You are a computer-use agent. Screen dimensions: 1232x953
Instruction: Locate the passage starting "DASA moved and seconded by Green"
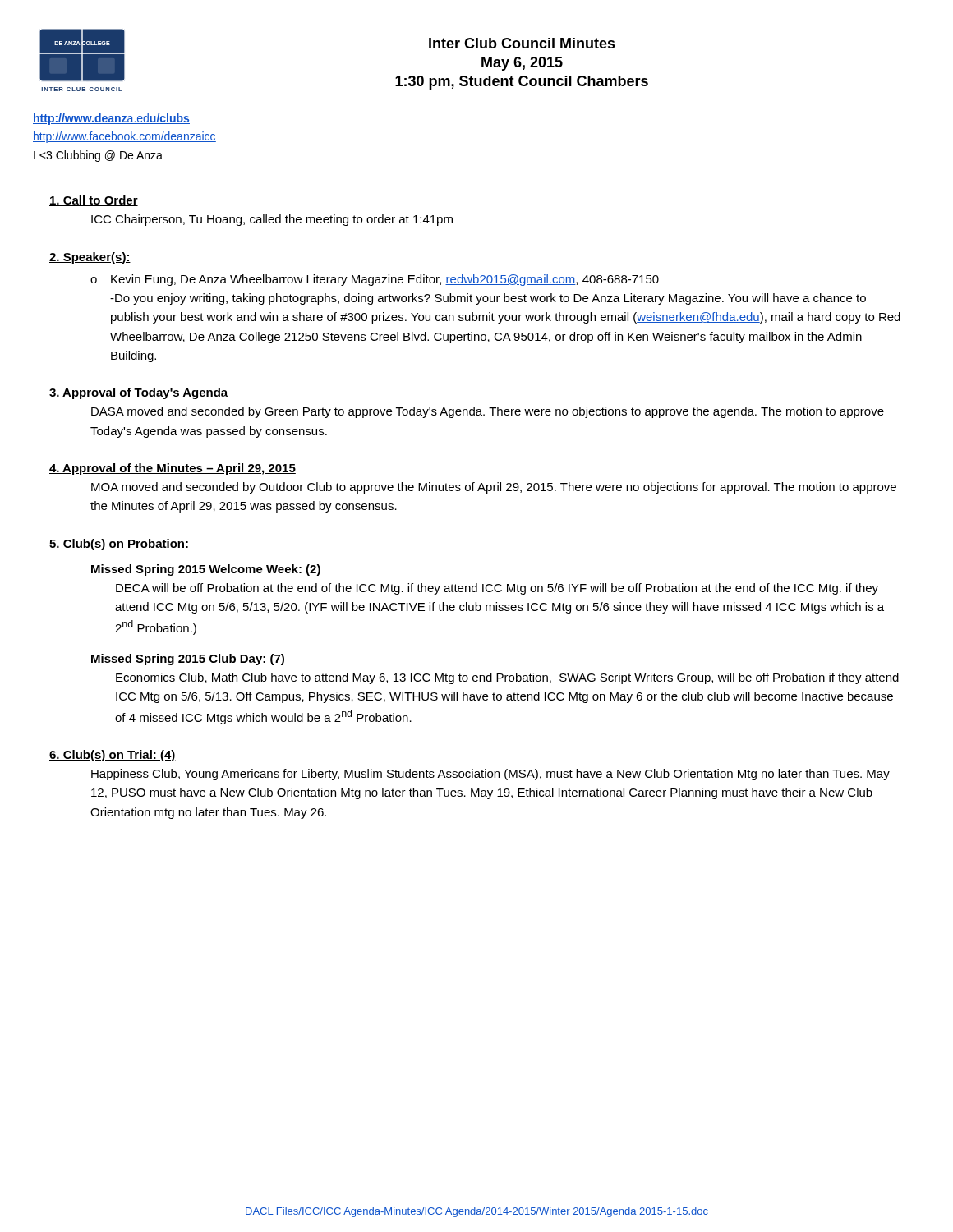coord(487,421)
